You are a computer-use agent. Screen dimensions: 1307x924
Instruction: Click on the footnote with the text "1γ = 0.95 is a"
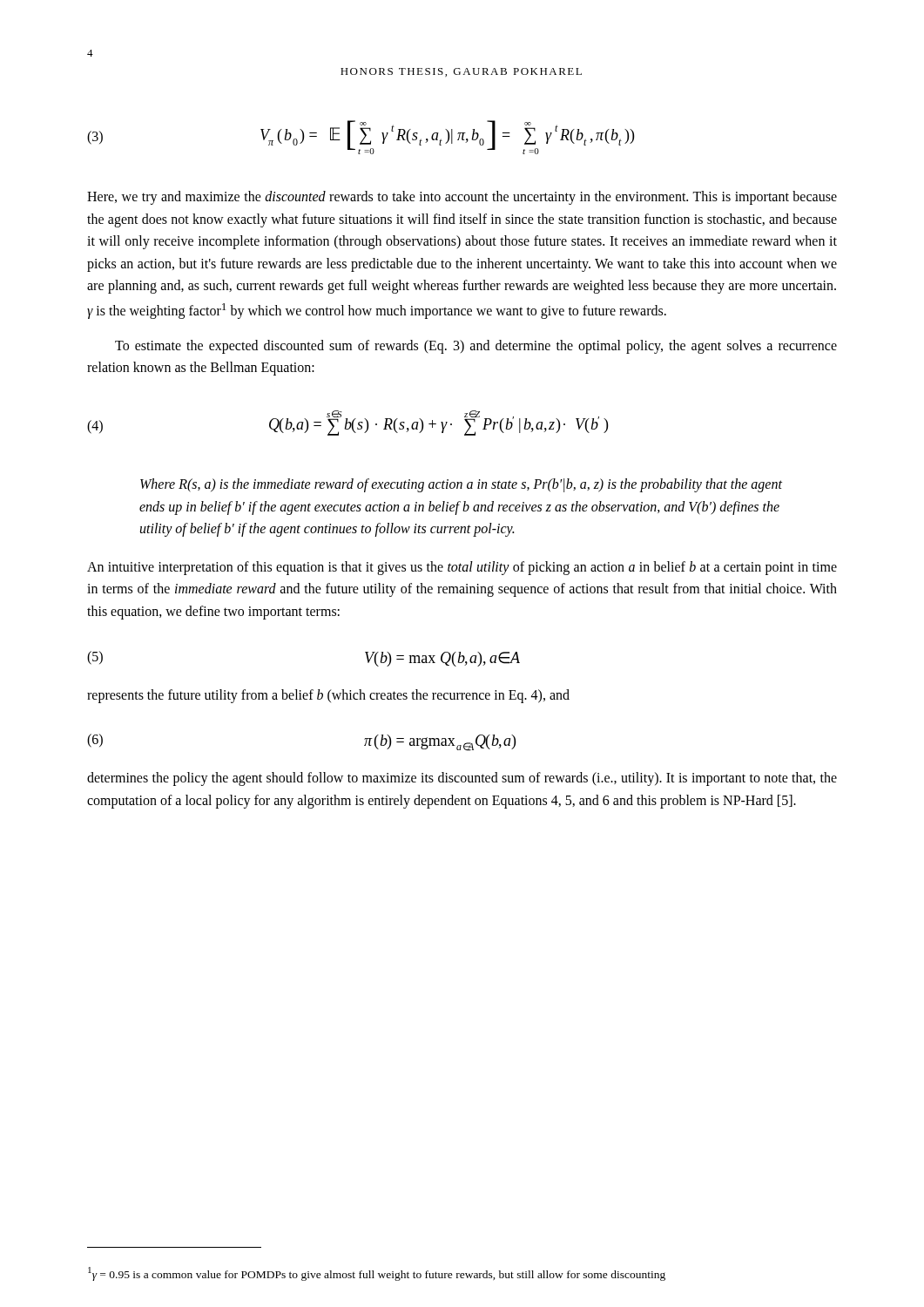coord(376,1272)
